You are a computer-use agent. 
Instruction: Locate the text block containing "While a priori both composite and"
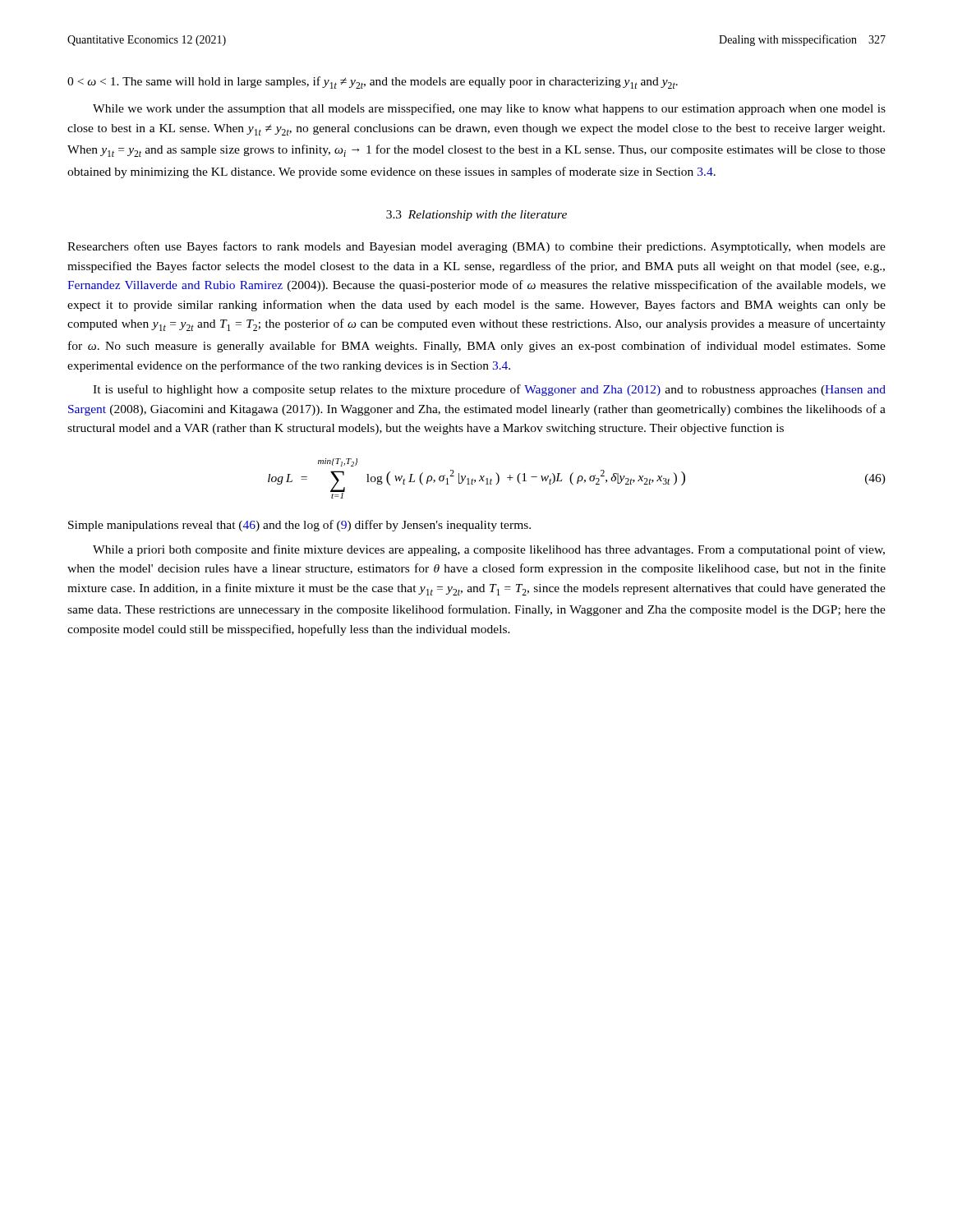coord(476,589)
